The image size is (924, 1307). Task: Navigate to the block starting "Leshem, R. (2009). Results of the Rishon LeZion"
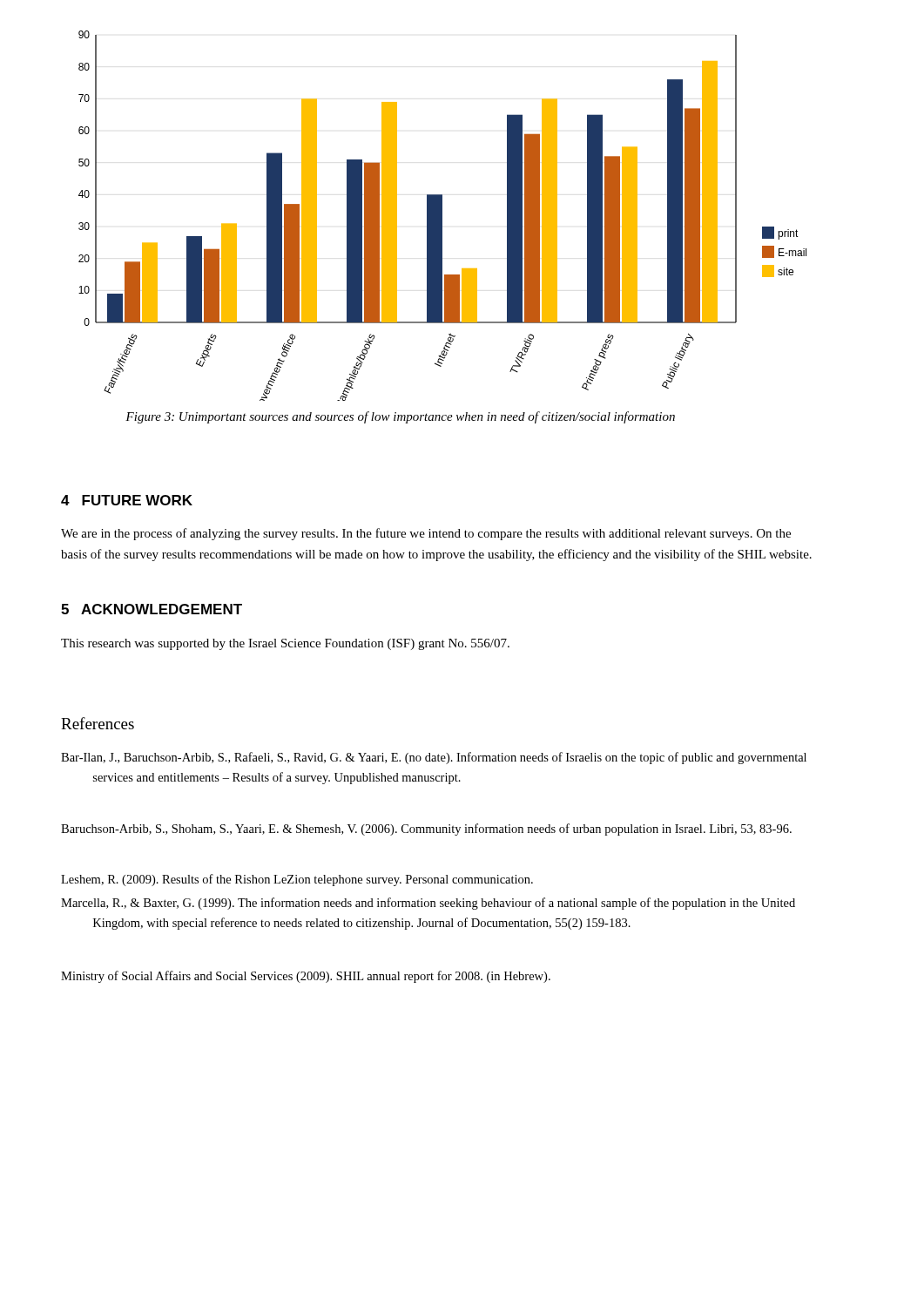click(440, 880)
